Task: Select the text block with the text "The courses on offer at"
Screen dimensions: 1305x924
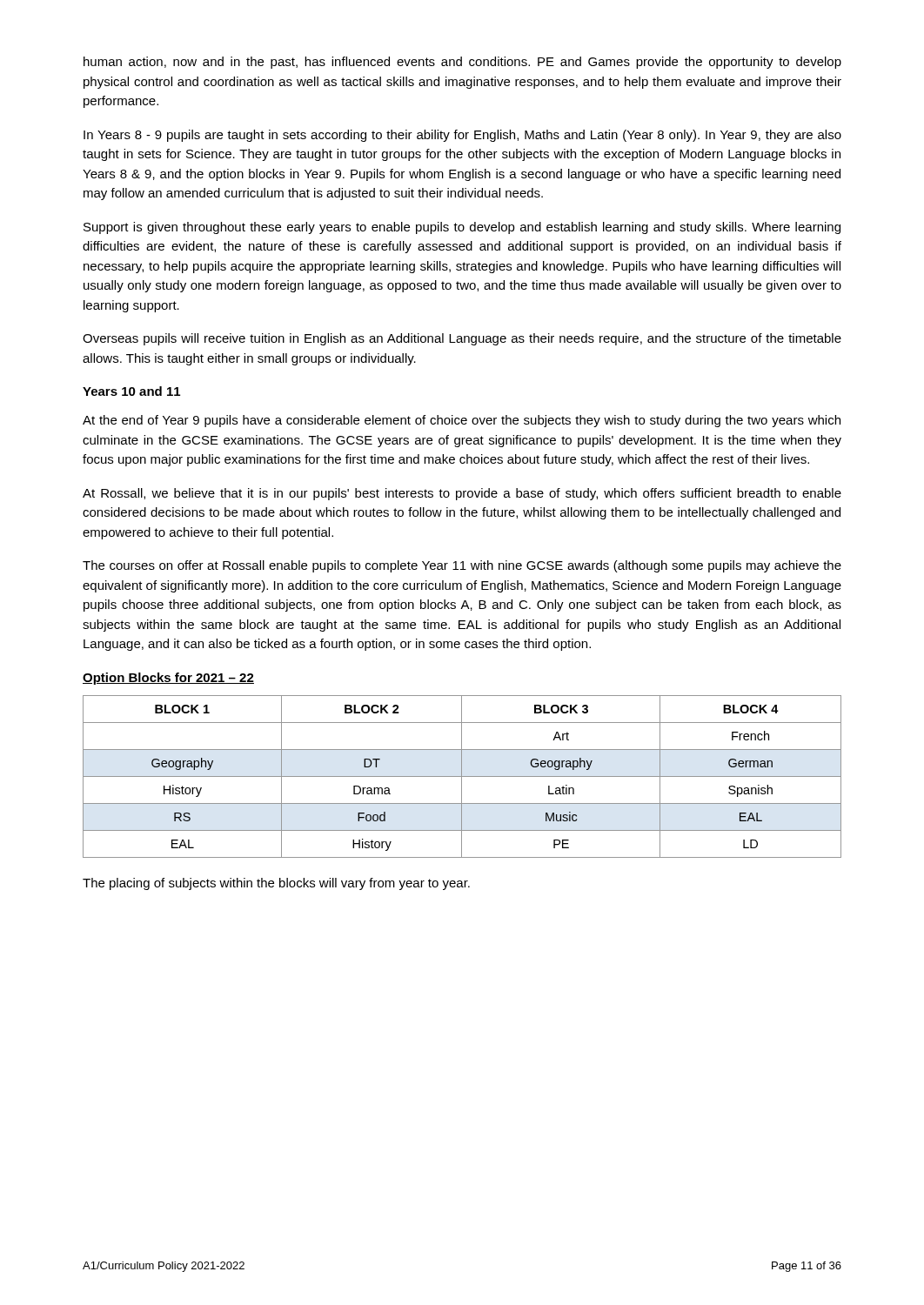Action: pos(462,604)
